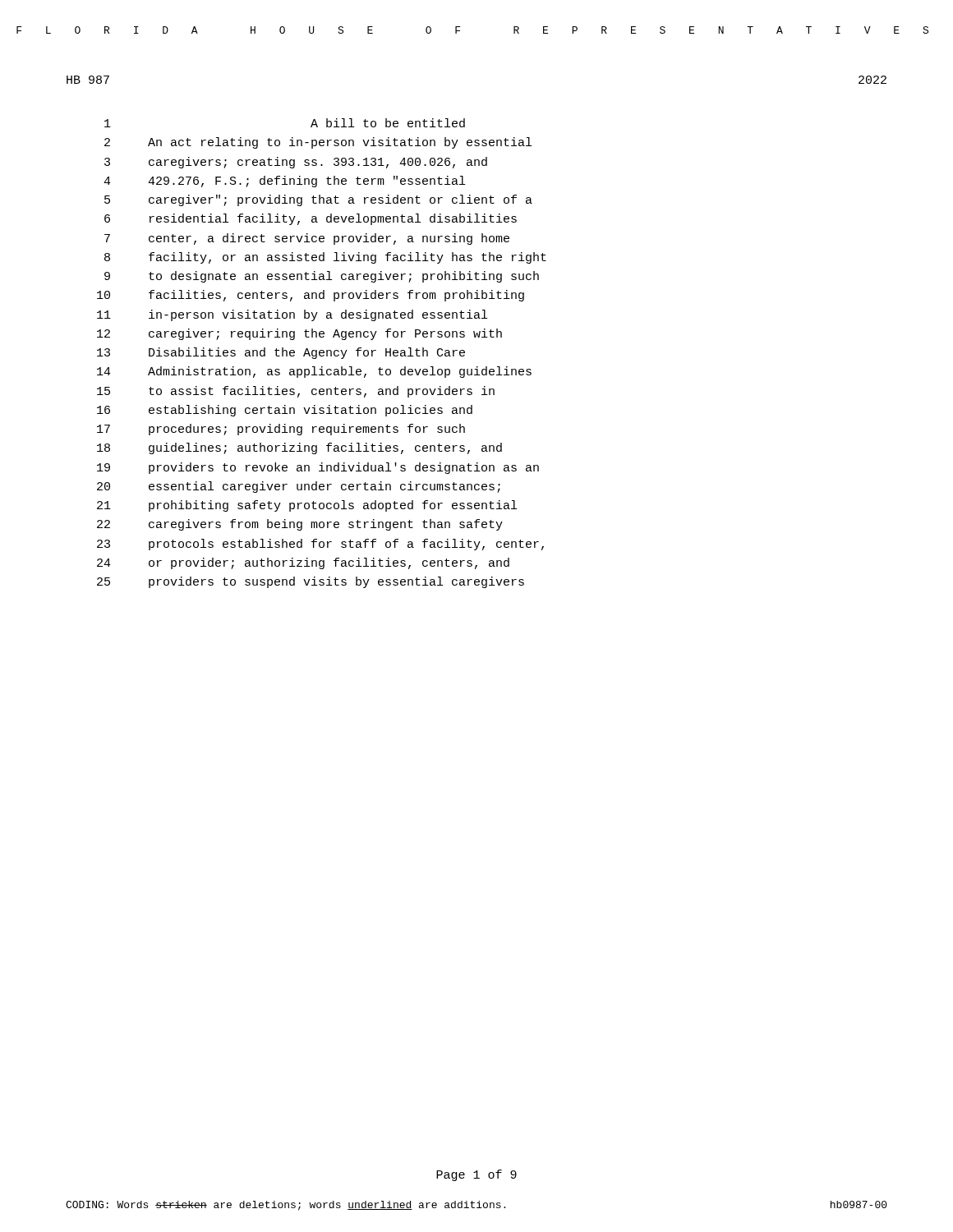Find the list item that says "23 protocols established"
The width and height of the screenshot is (953, 1232).
[476, 545]
